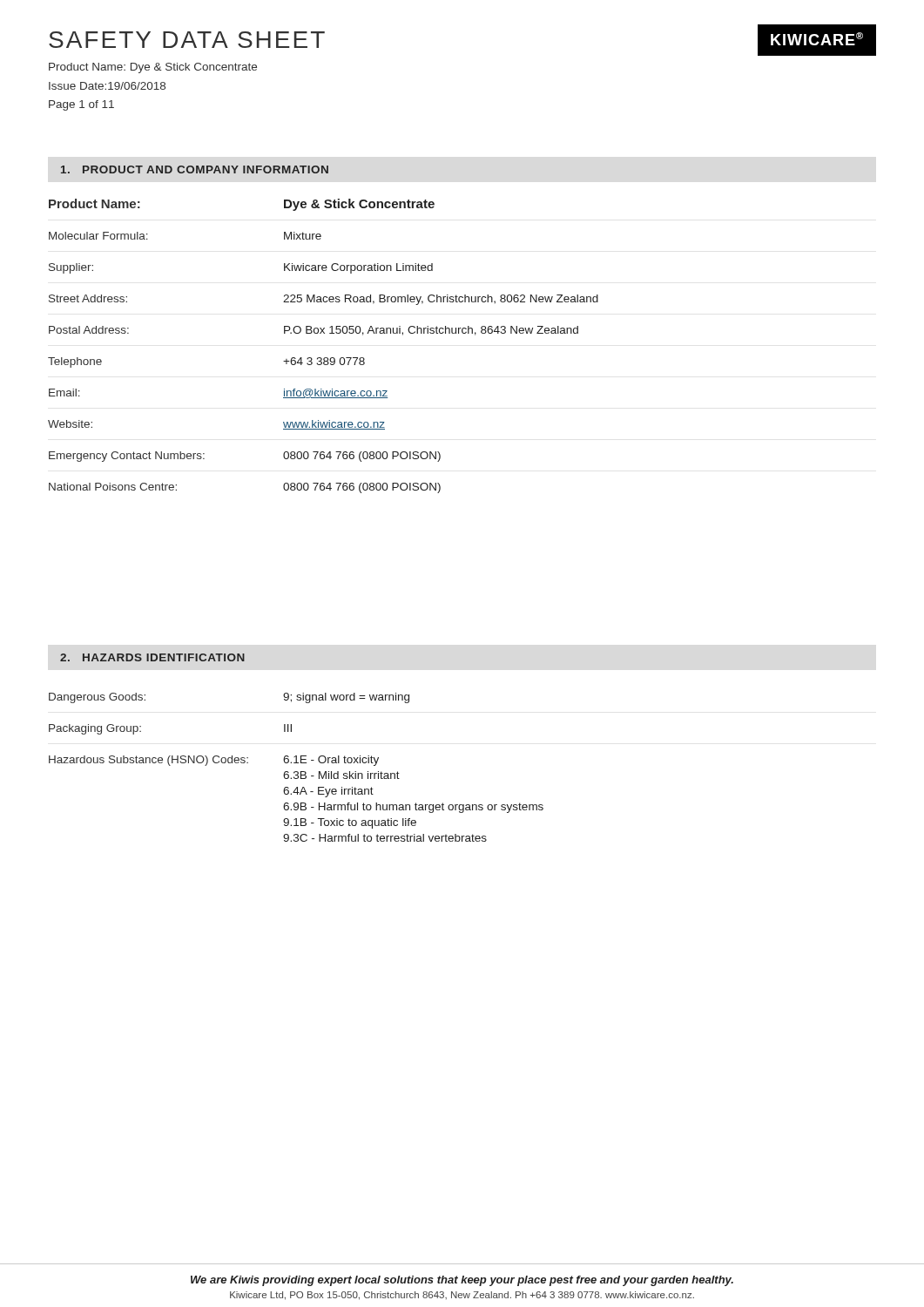
Task: Select the section header that says "2. HAZARDS IDENTIFICATION"
Action: coord(153,657)
